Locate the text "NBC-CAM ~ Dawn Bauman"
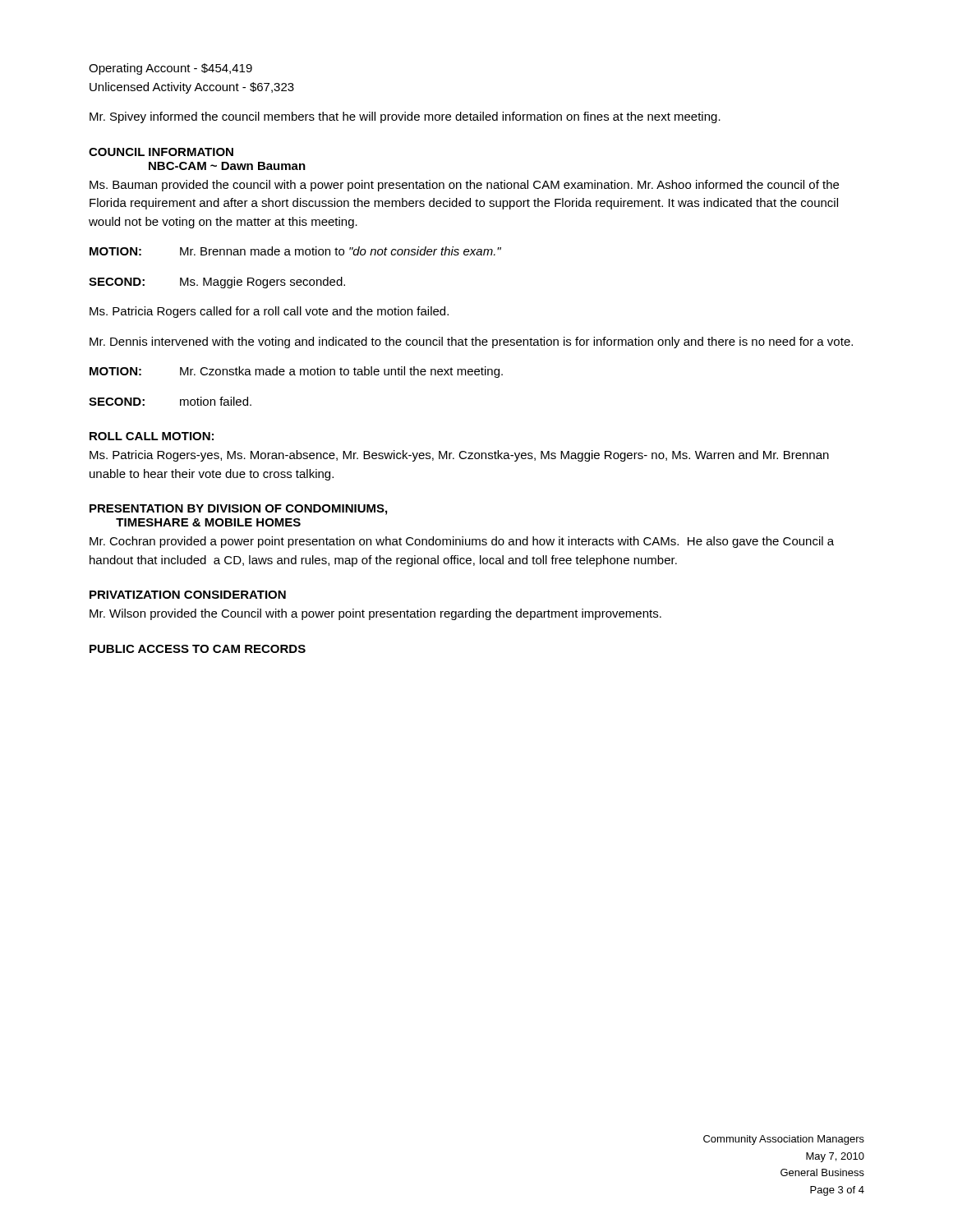 [x=227, y=165]
